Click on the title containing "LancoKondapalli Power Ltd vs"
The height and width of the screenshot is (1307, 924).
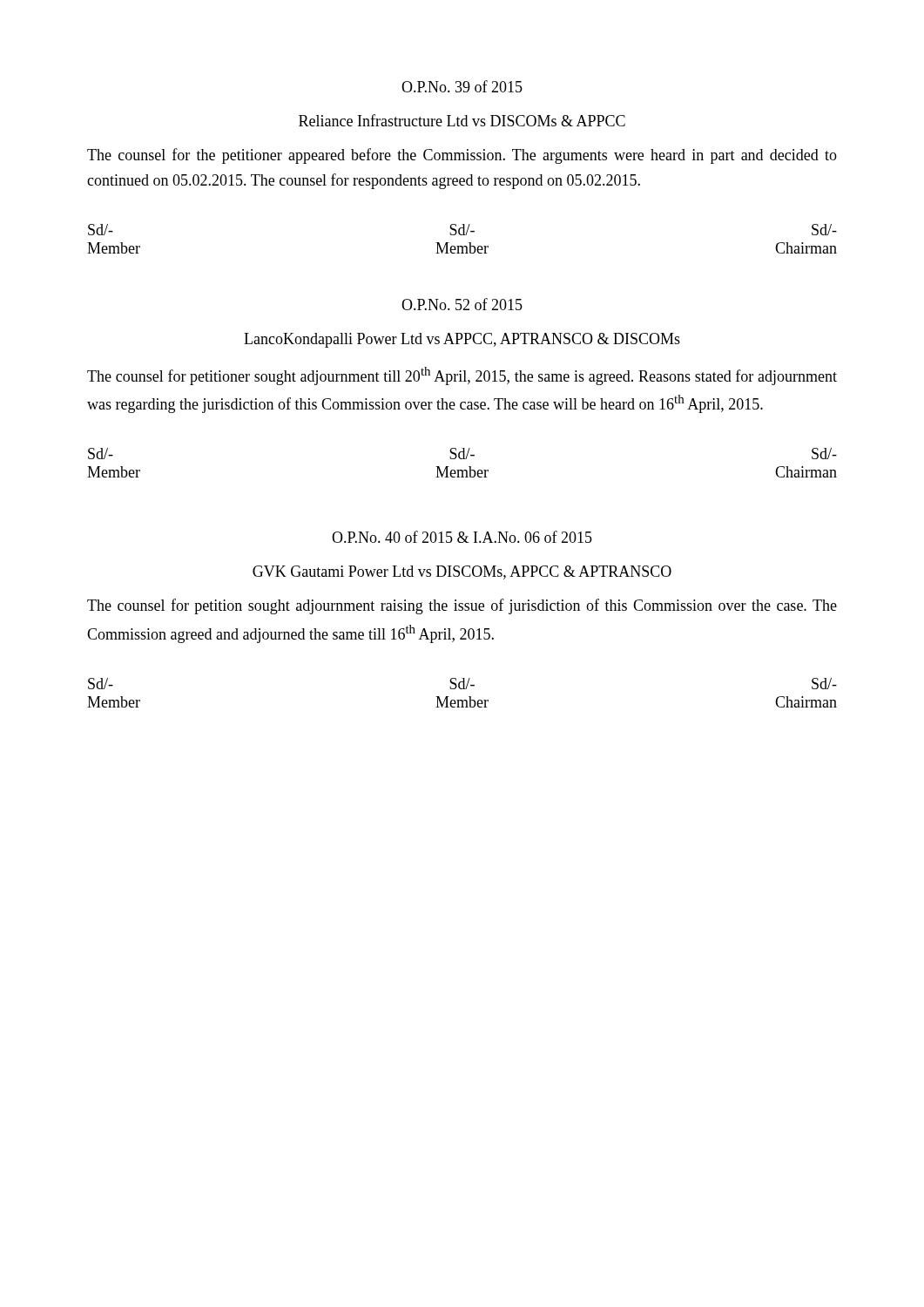point(462,339)
